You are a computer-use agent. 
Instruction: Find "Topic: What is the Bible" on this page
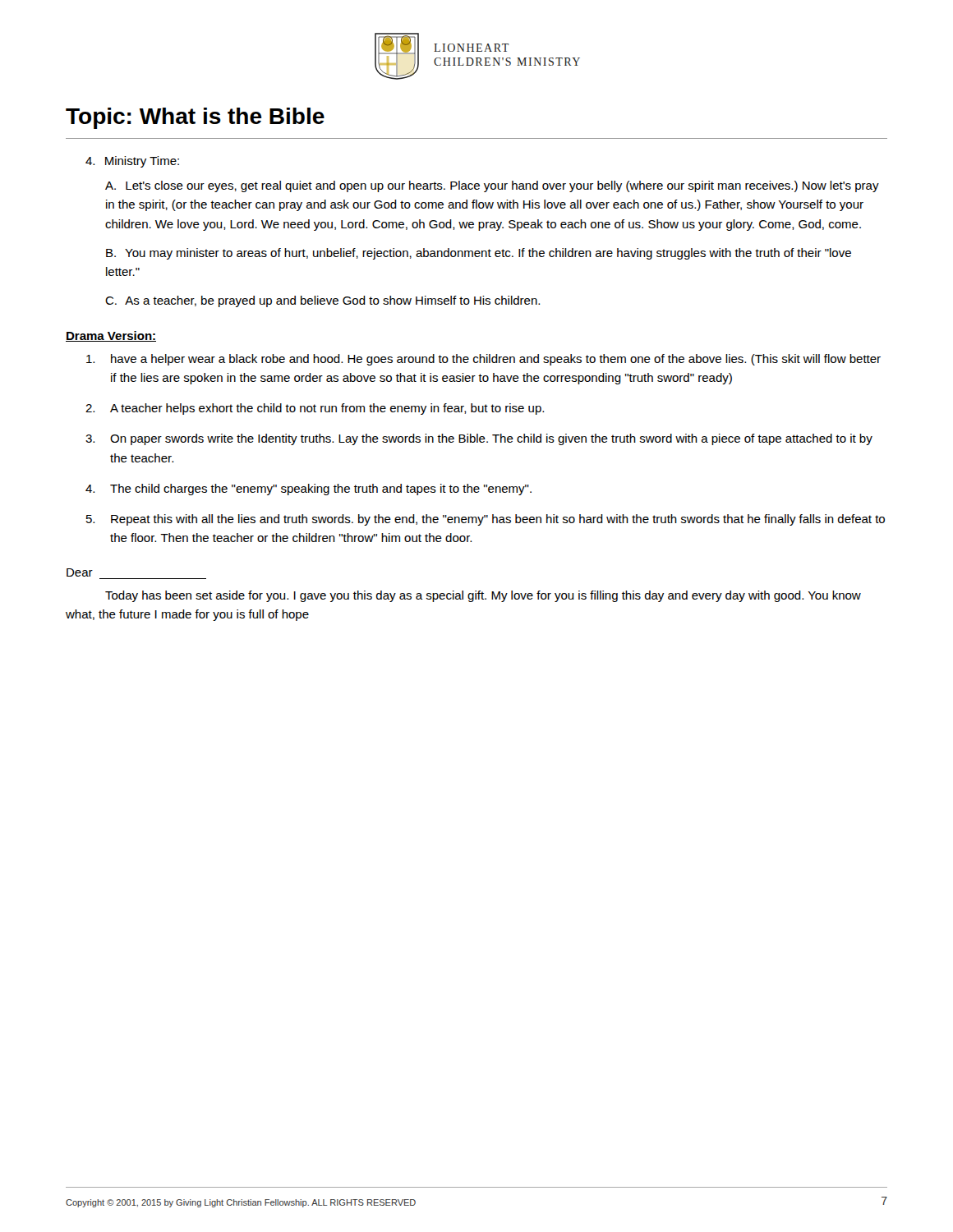click(x=195, y=118)
